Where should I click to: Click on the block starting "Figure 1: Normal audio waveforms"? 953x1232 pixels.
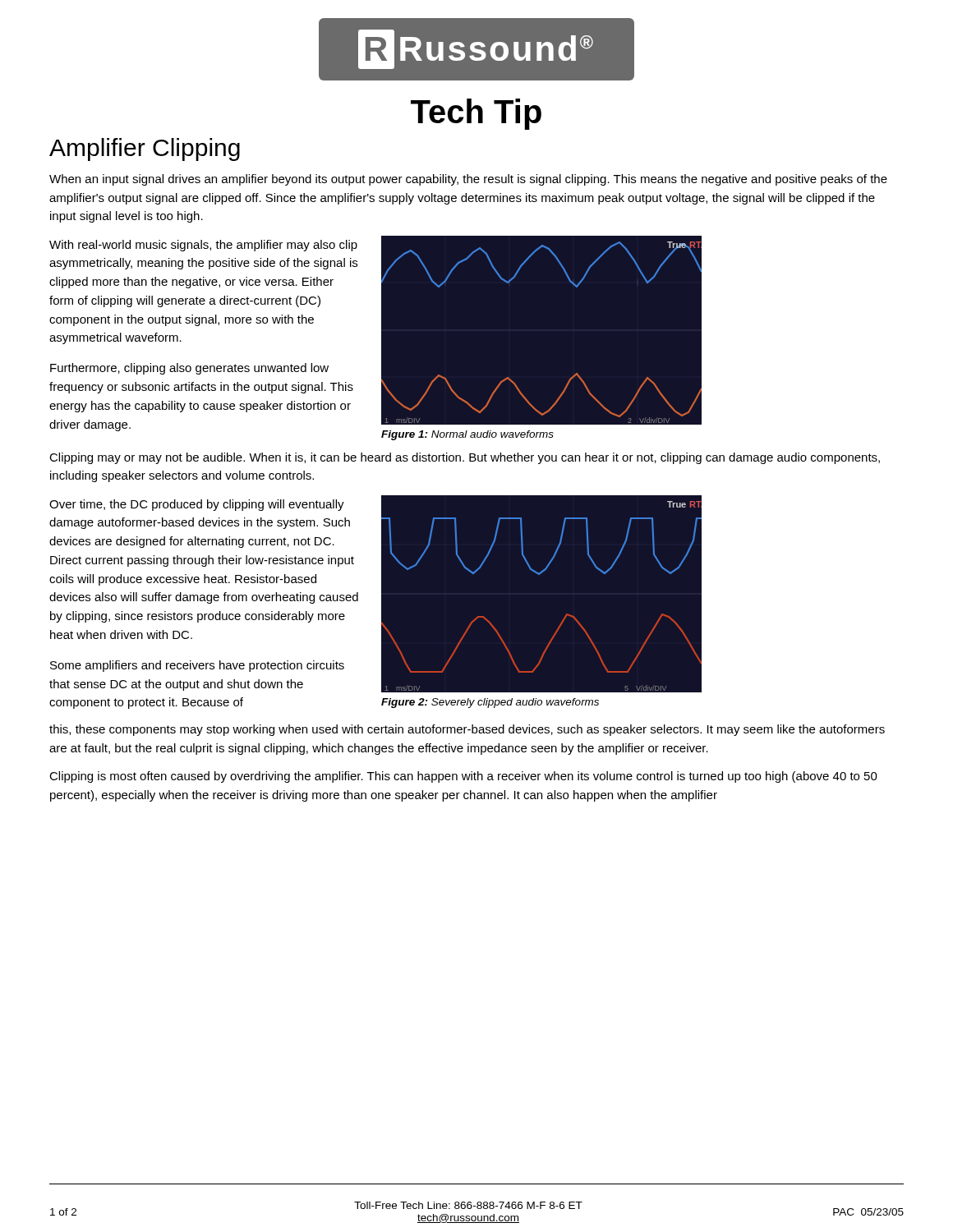[467, 434]
